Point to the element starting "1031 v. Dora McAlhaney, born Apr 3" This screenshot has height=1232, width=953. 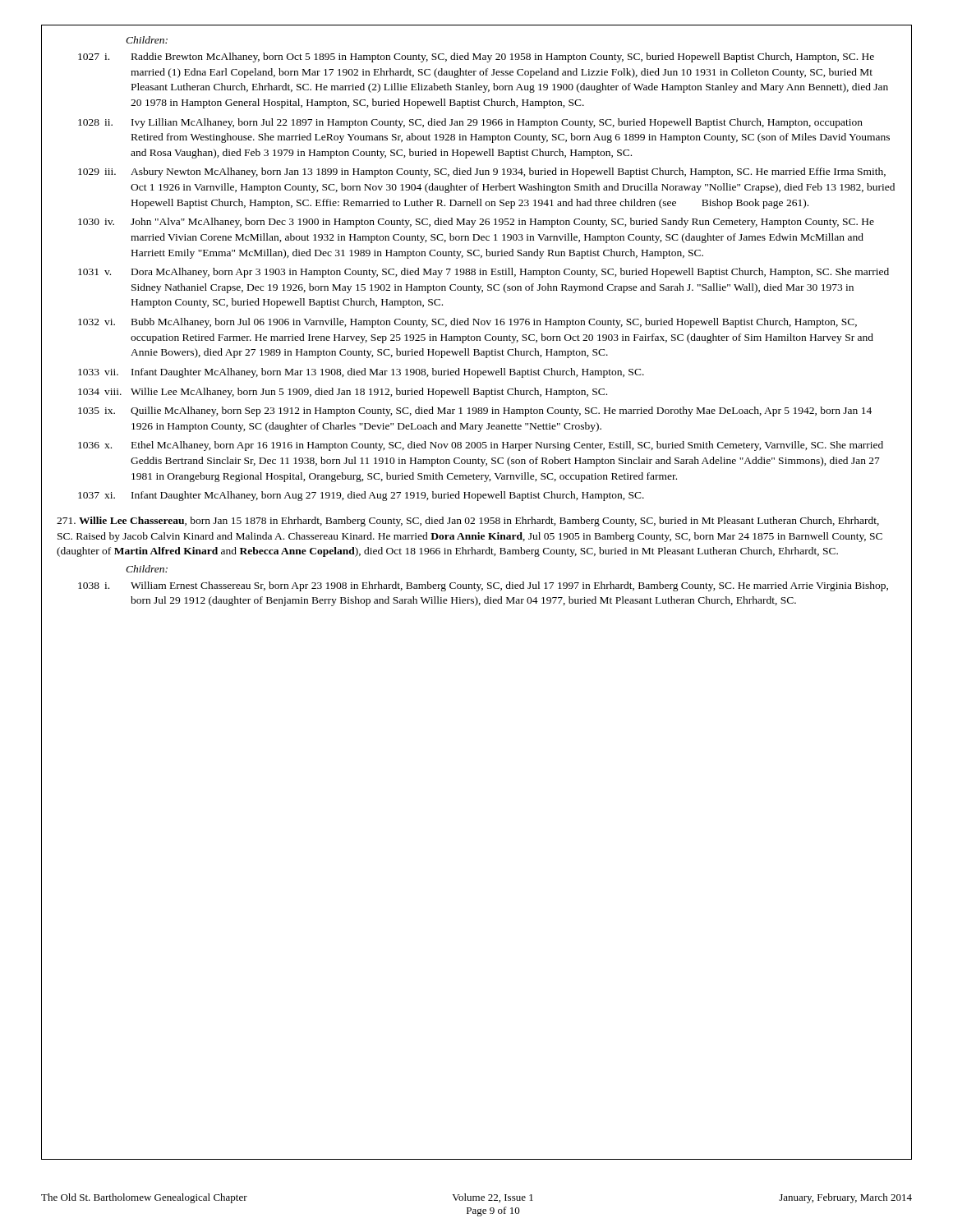[476, 288]
